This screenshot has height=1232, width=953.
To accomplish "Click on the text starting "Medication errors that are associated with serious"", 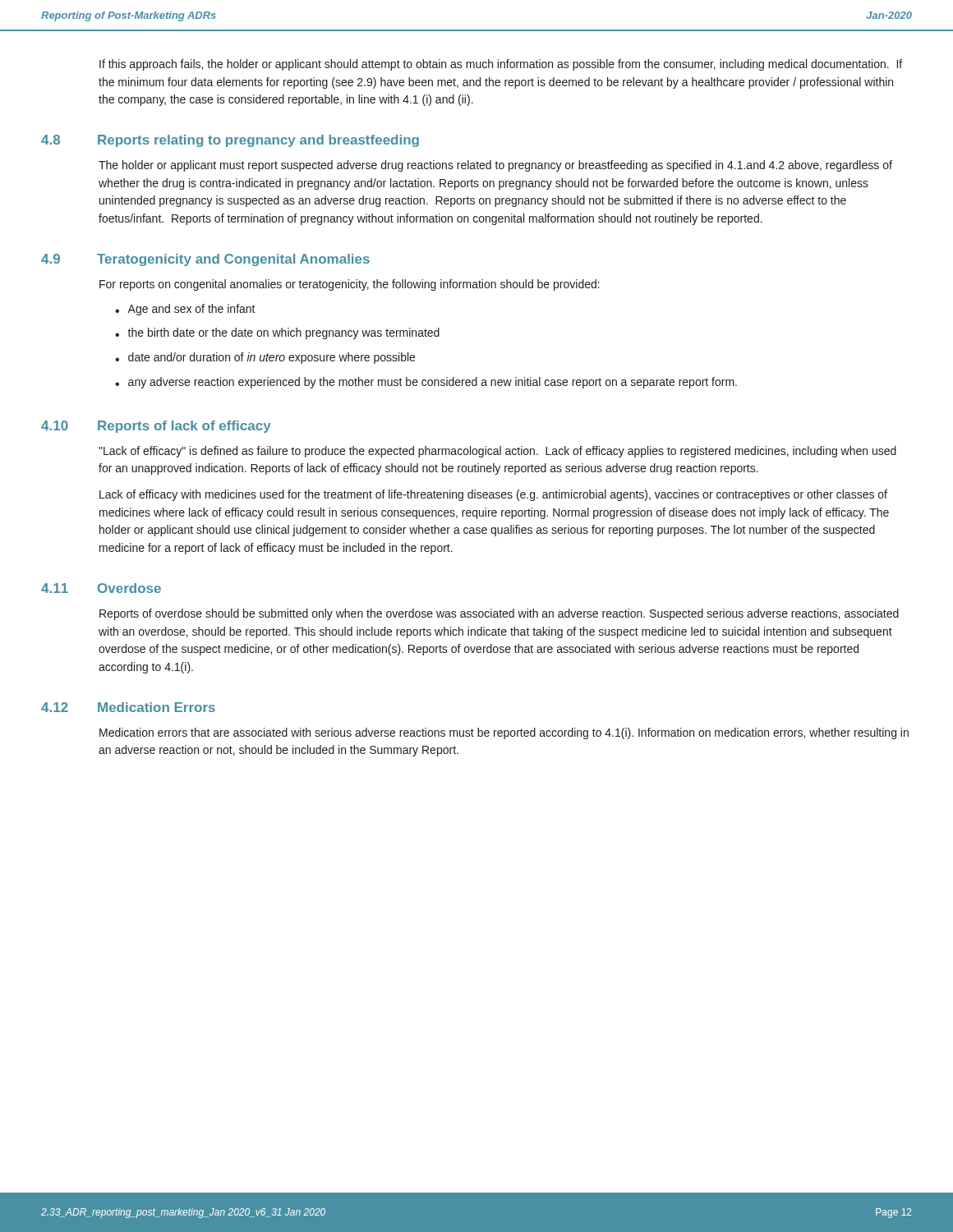I will pos(504,741).
